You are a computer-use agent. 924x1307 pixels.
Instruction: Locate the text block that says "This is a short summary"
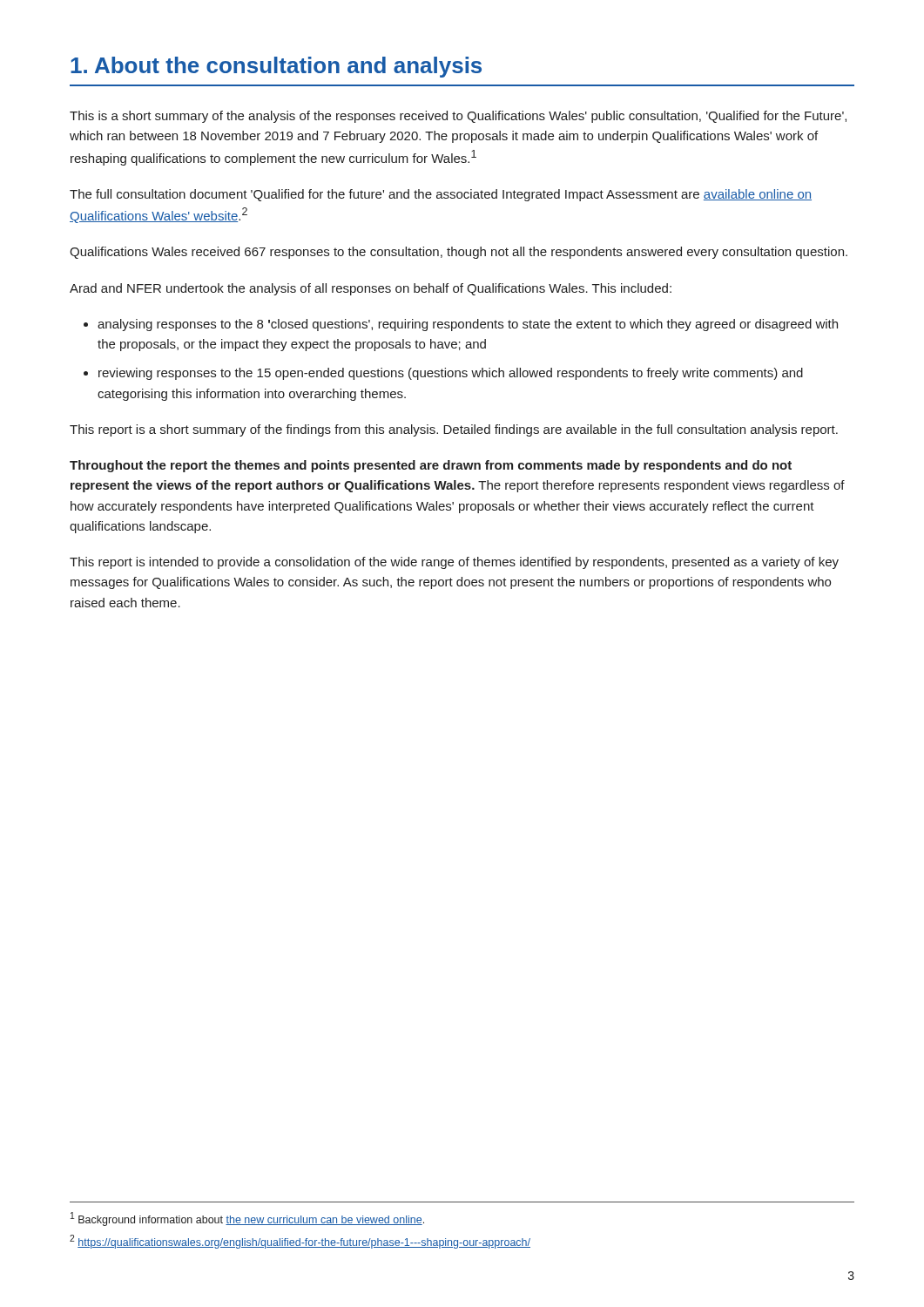(x=462, y=137)
